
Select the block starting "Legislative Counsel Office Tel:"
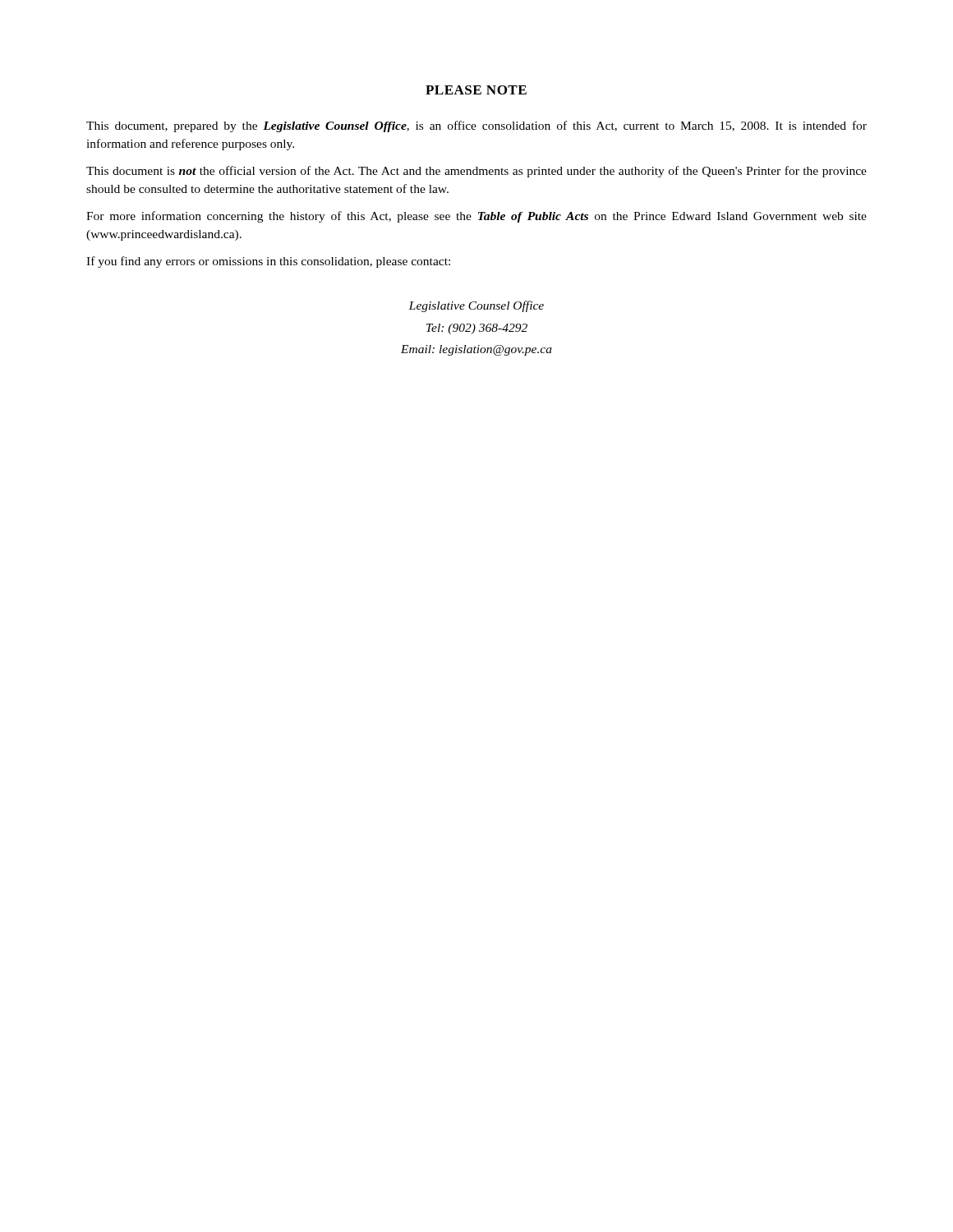point(476,327)
